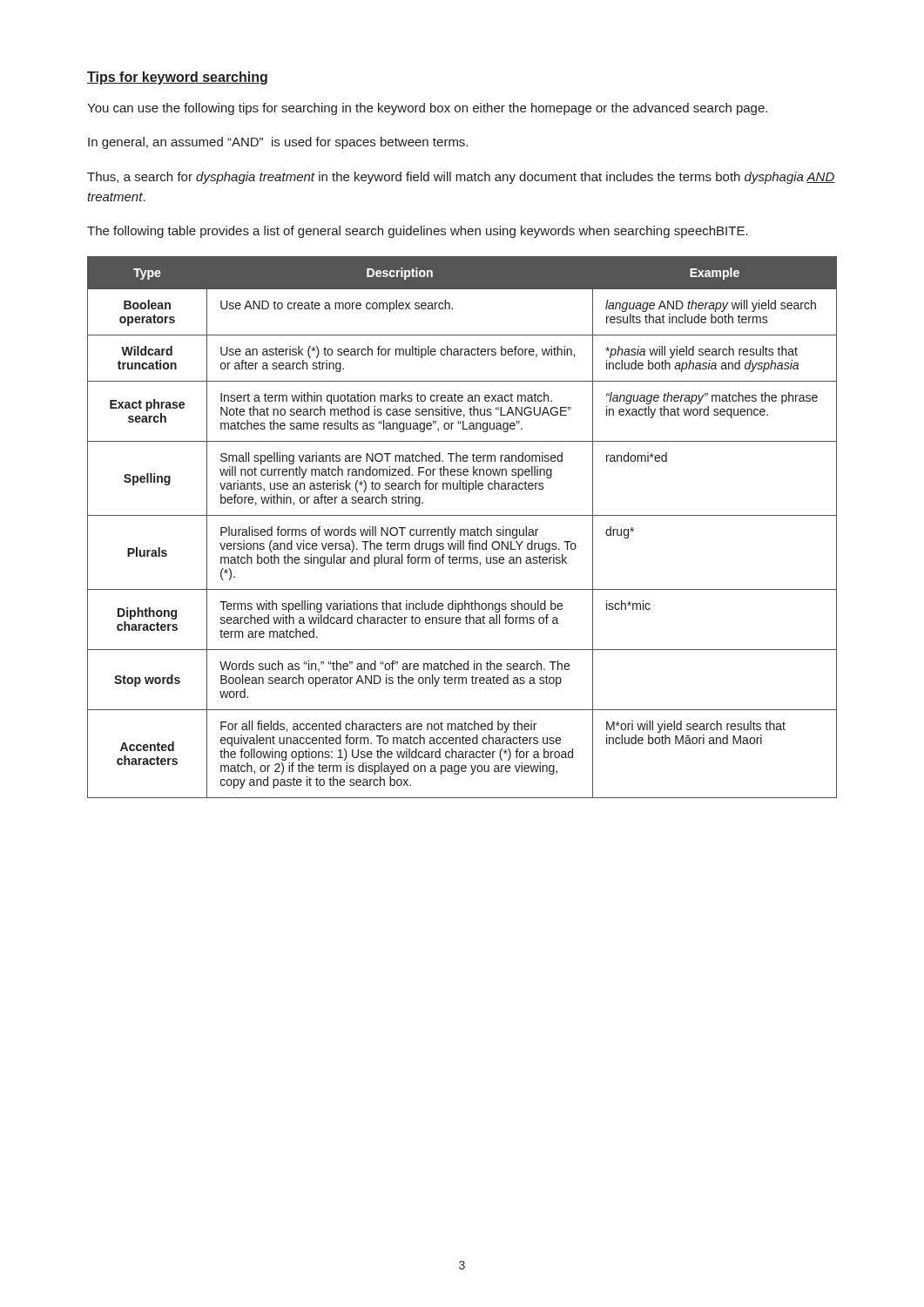This screenshot has width=924, height=1307.
Task: Select the table that reads "For all fields,"
Action: [x=462, y=527]
